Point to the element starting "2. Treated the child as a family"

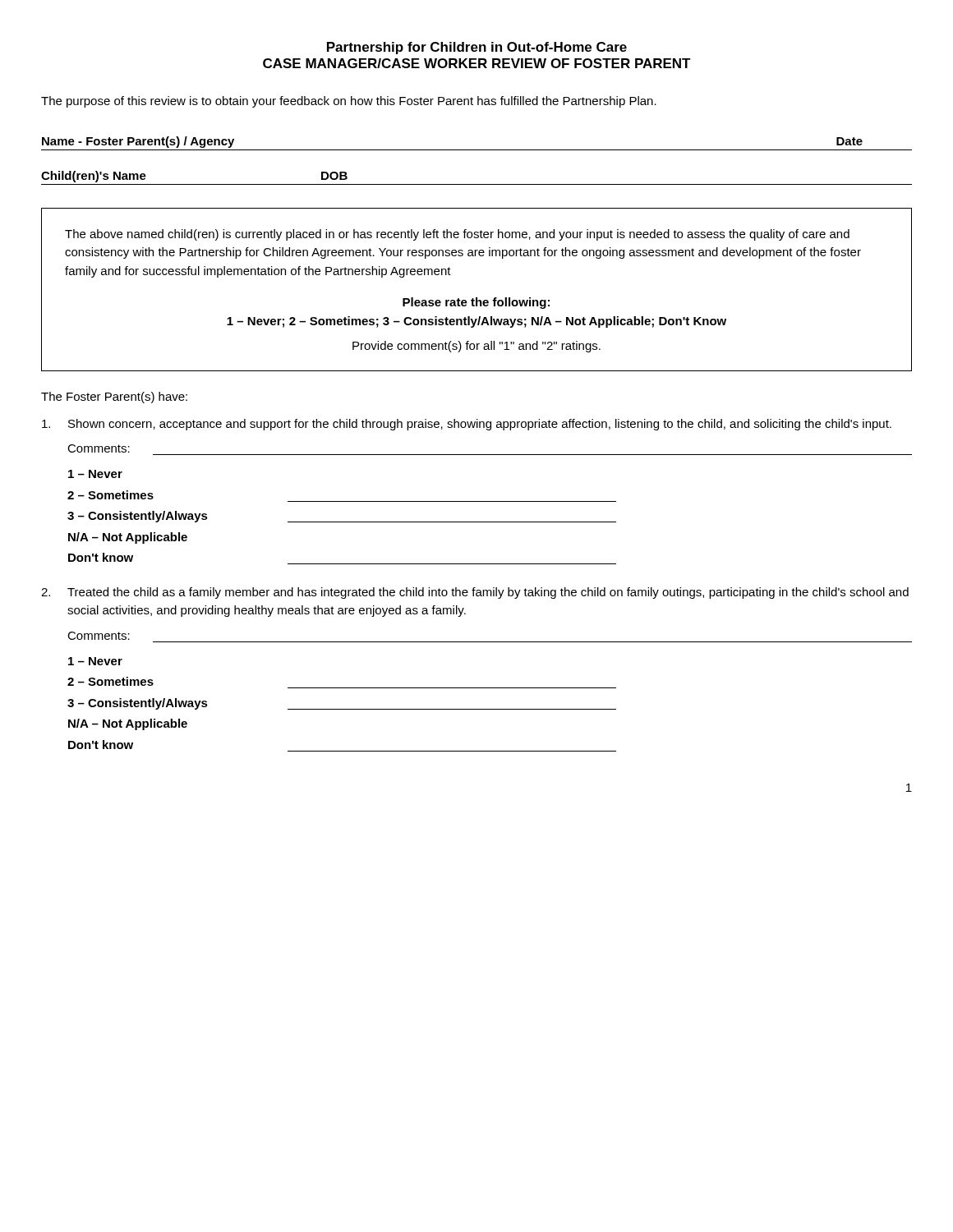476,601
